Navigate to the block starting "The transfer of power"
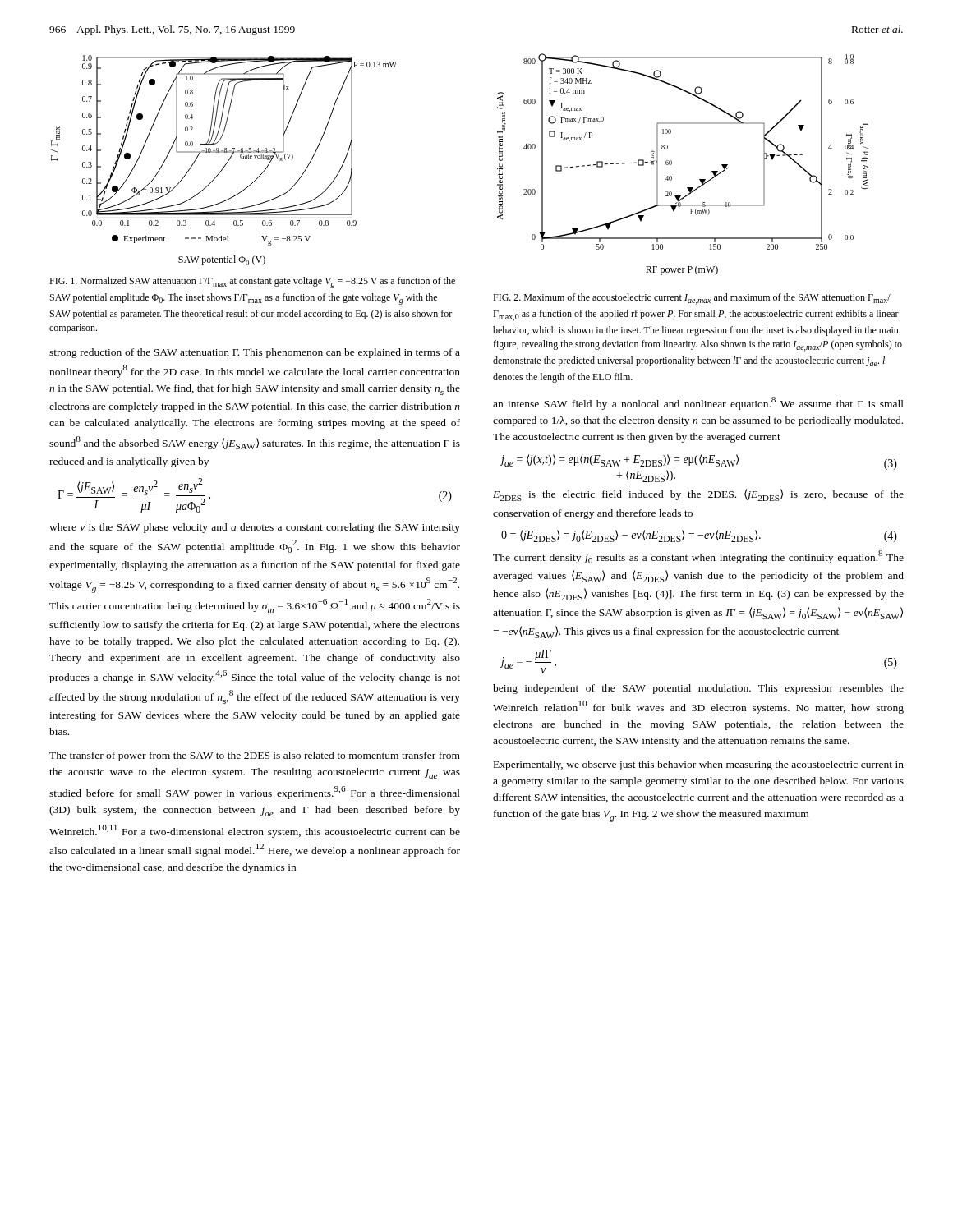The width and height of the screenshot is (953, 1232). click(255, 811)
